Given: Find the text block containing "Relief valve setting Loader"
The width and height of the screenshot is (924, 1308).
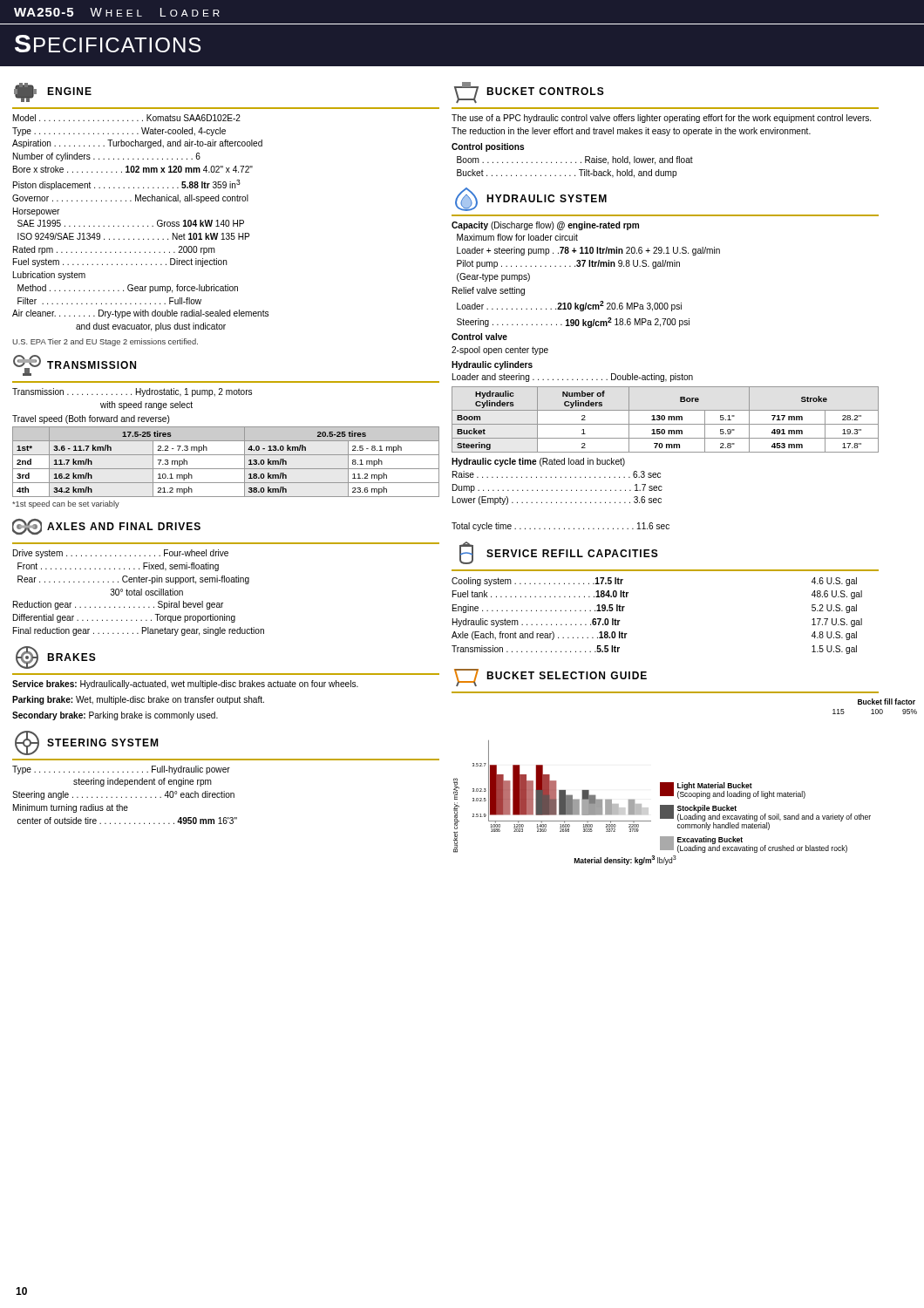Looking at the screenshot, I should 571,307.
